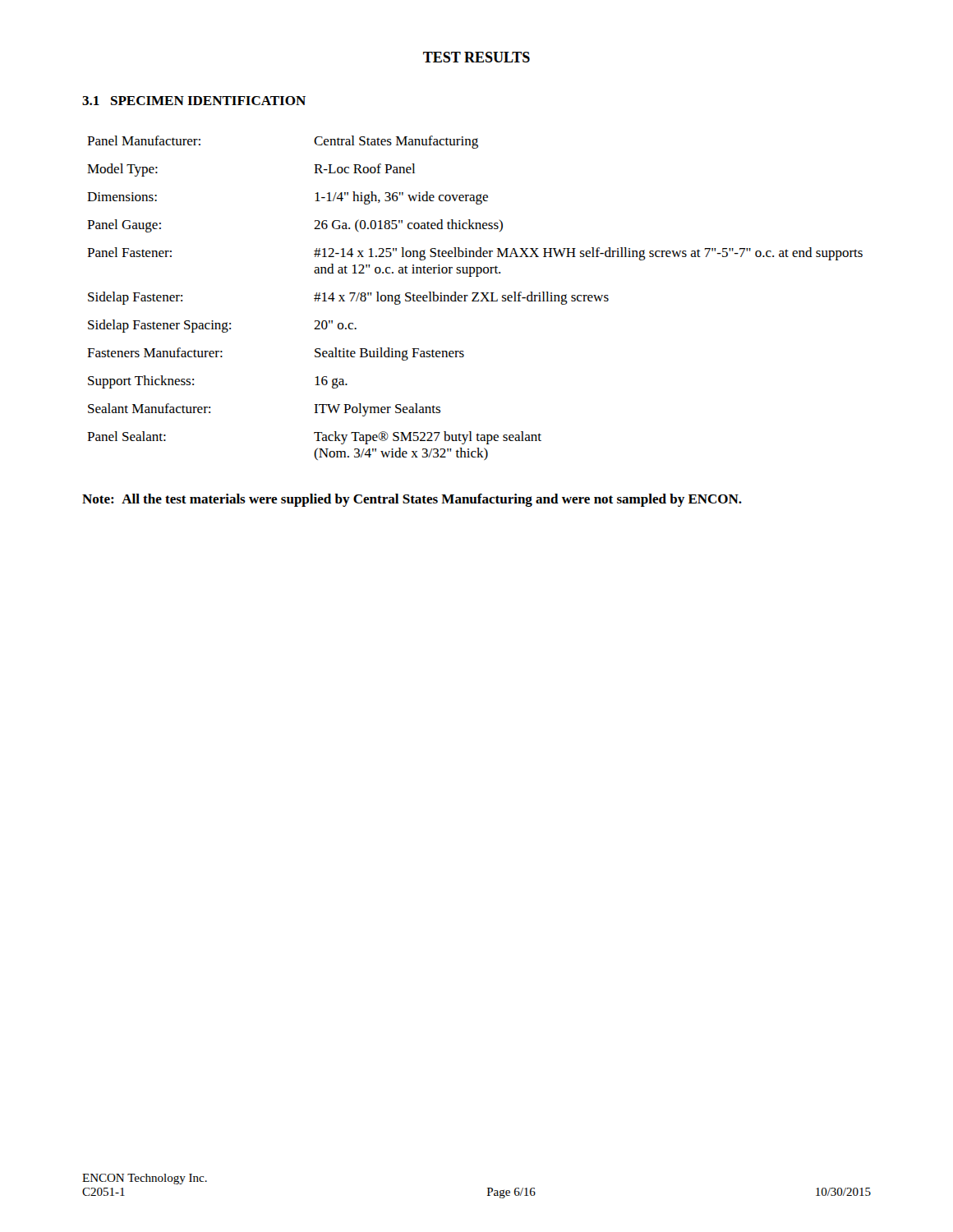Screen dimensions: 1232x953
Task: Click a section header
Action: (x=194, y=101)
